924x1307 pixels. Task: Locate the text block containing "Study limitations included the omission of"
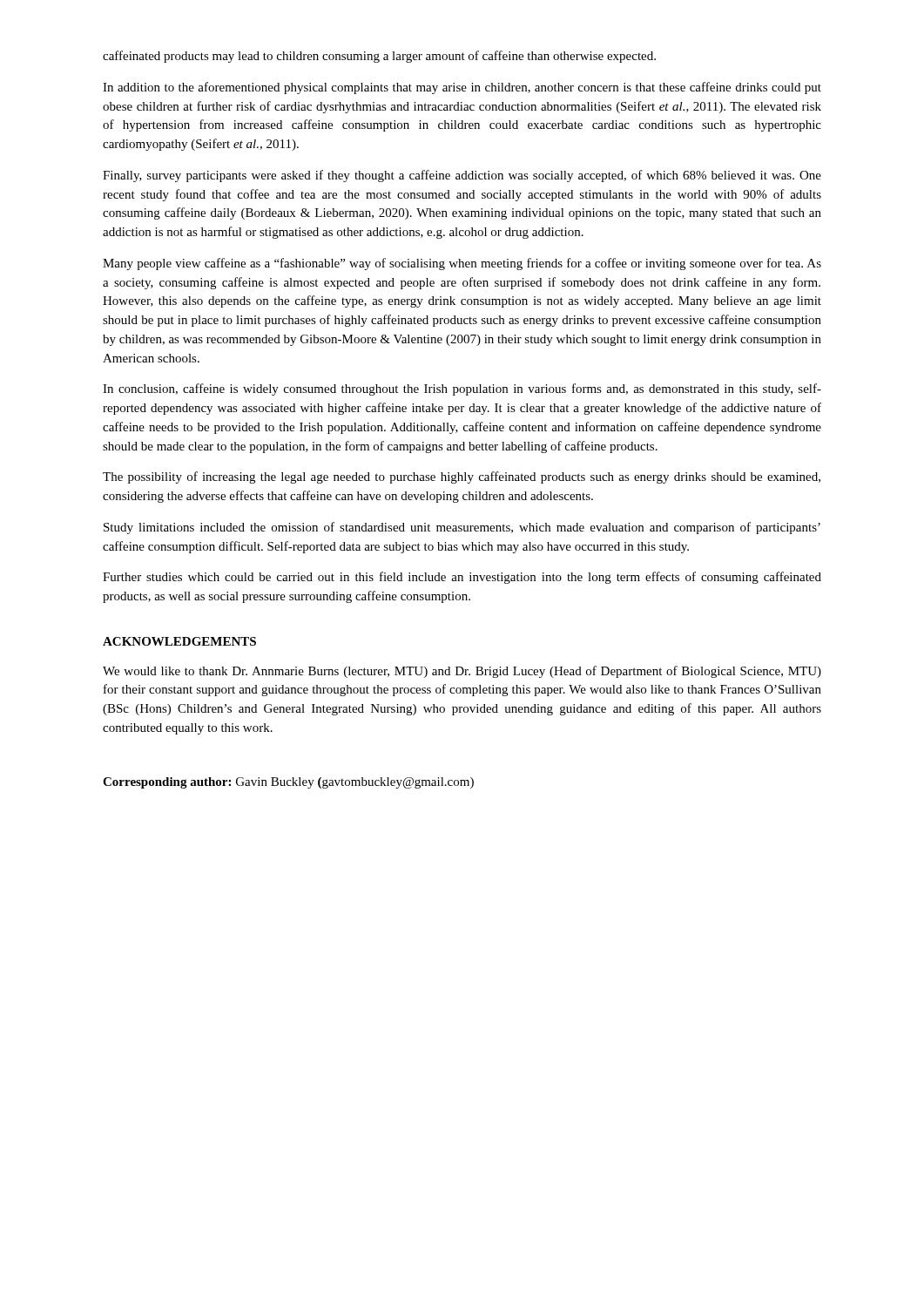tap(462, 537)
